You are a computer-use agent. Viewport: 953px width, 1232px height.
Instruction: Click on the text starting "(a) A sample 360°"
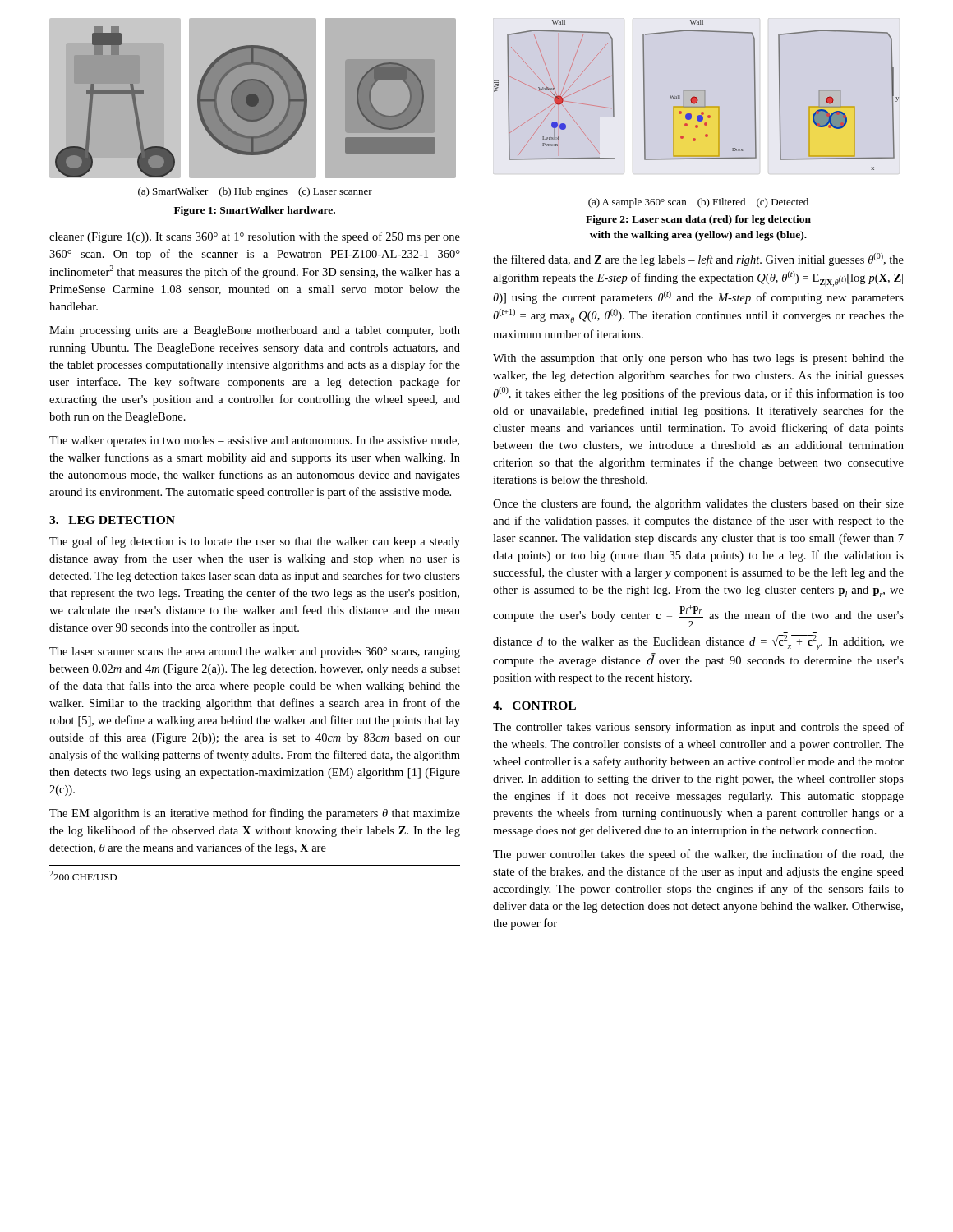pyautogui.click(x=698, y=202)
